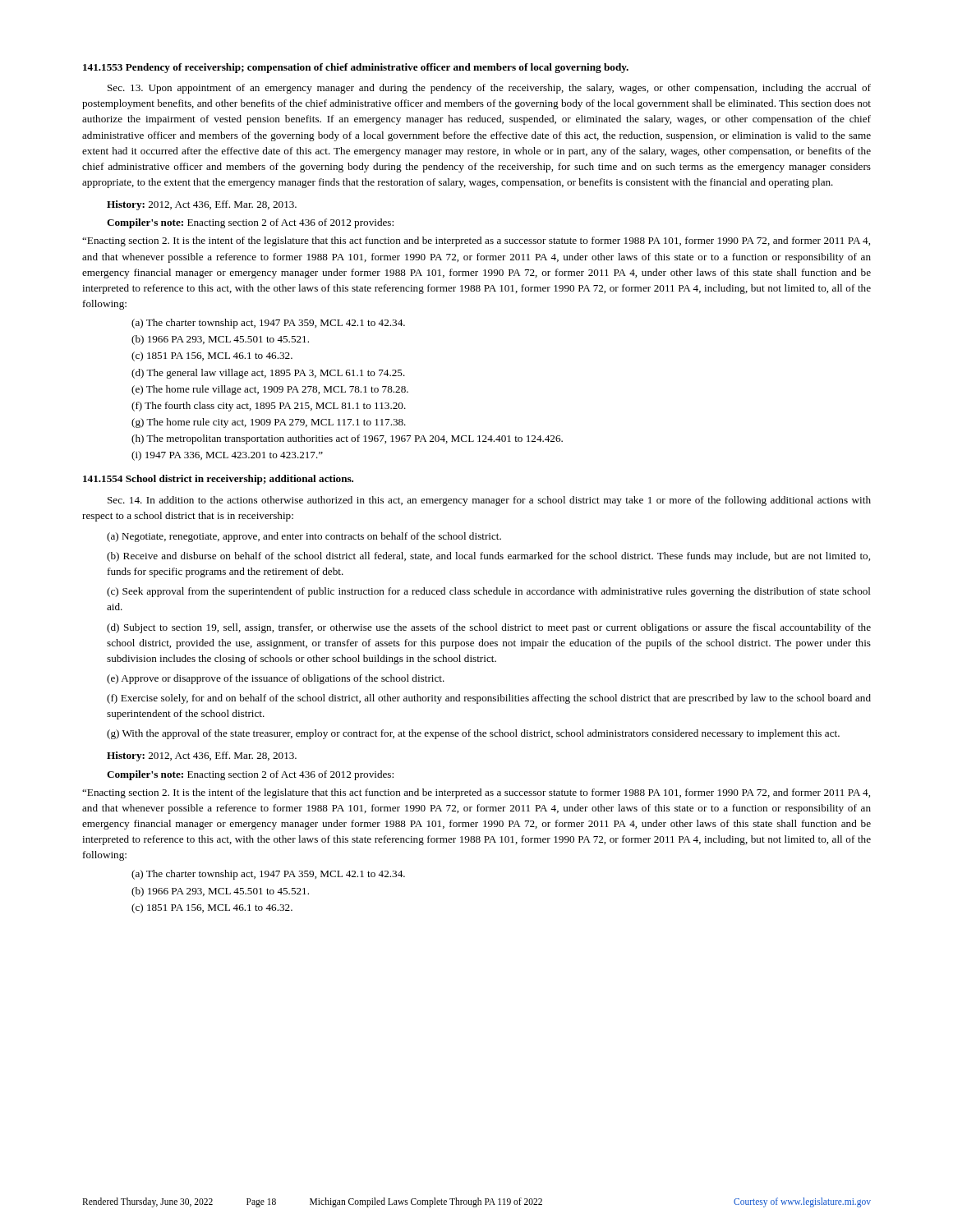Click on the section header containing "141.1553 Pendency of receivership; compensation of chief"
This screenshot has height=1232, width=953.
click(x=355, y=67)
